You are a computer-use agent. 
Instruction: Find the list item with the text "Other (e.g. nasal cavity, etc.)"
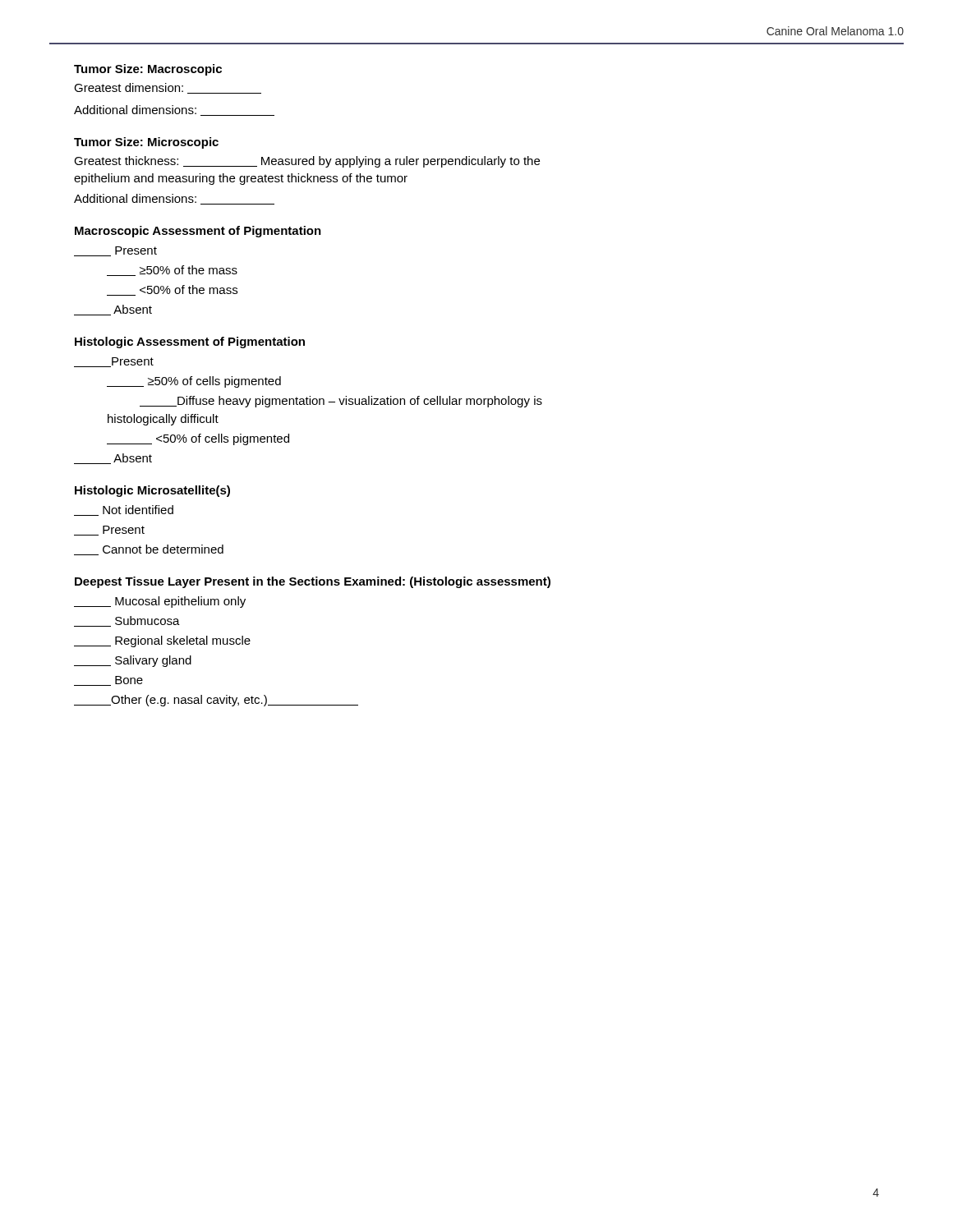click(x=216, y=699)
